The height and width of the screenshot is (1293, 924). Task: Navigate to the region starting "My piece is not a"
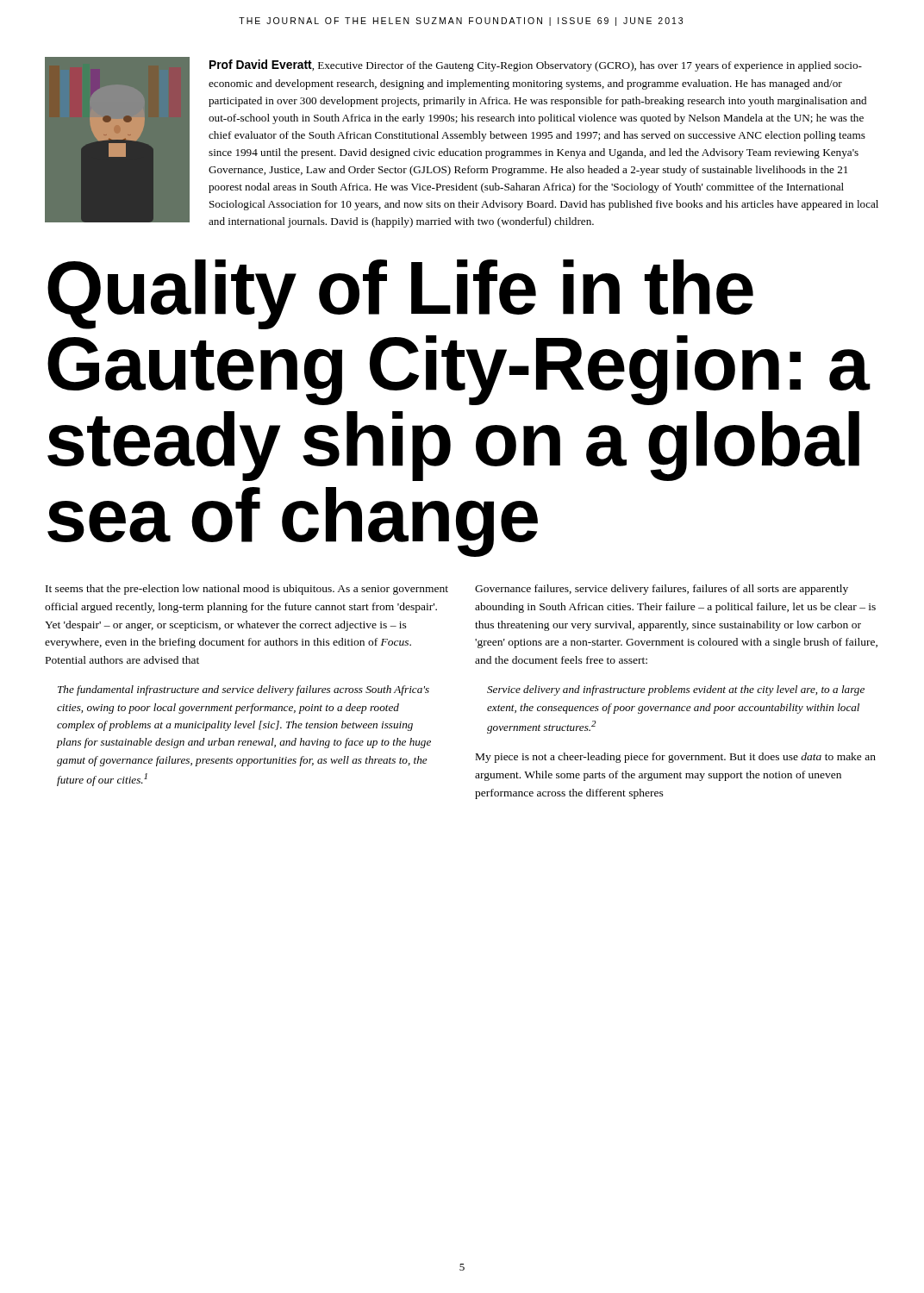click(x=677, y=775)
